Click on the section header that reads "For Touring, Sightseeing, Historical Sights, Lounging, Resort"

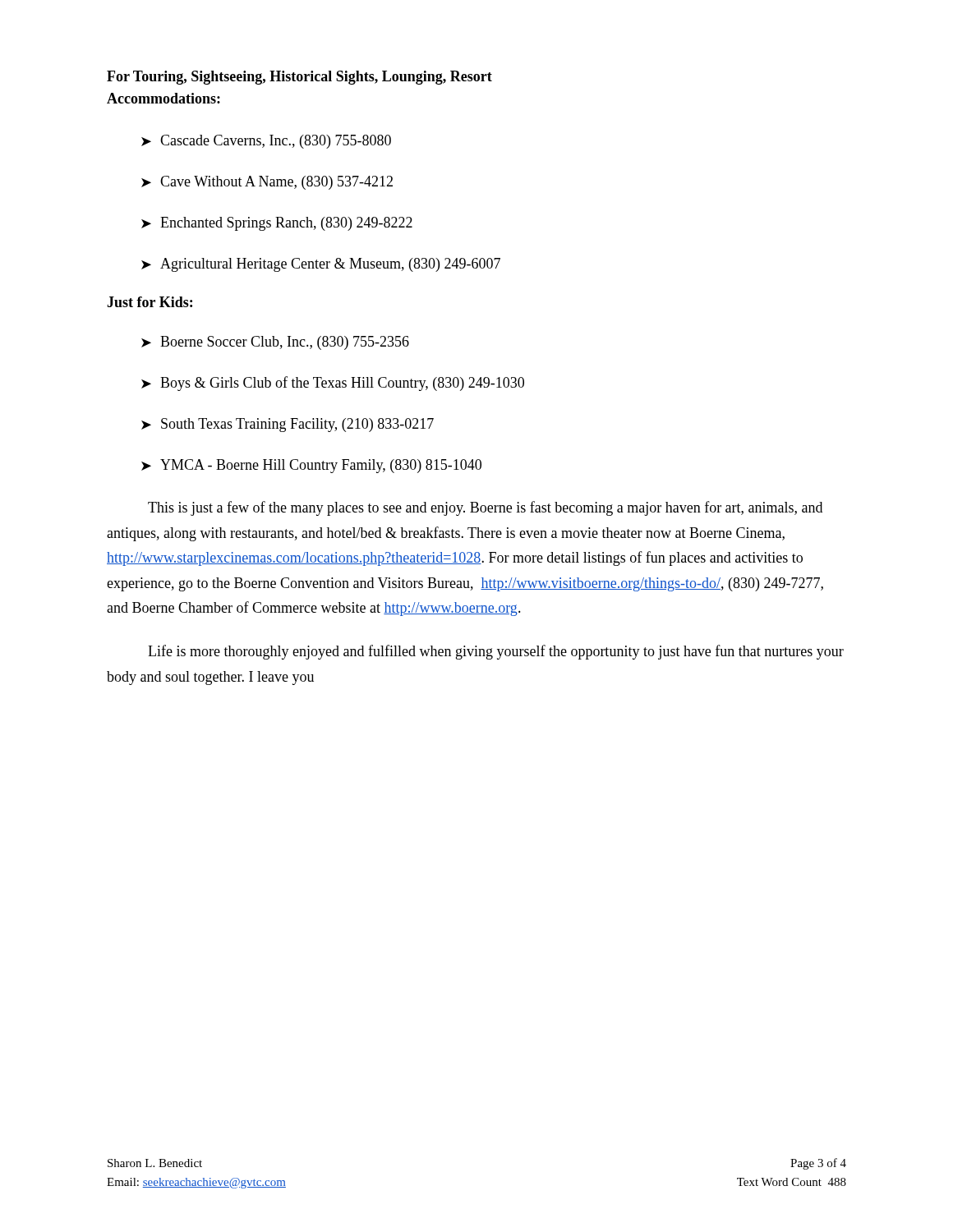coord(299,87)
